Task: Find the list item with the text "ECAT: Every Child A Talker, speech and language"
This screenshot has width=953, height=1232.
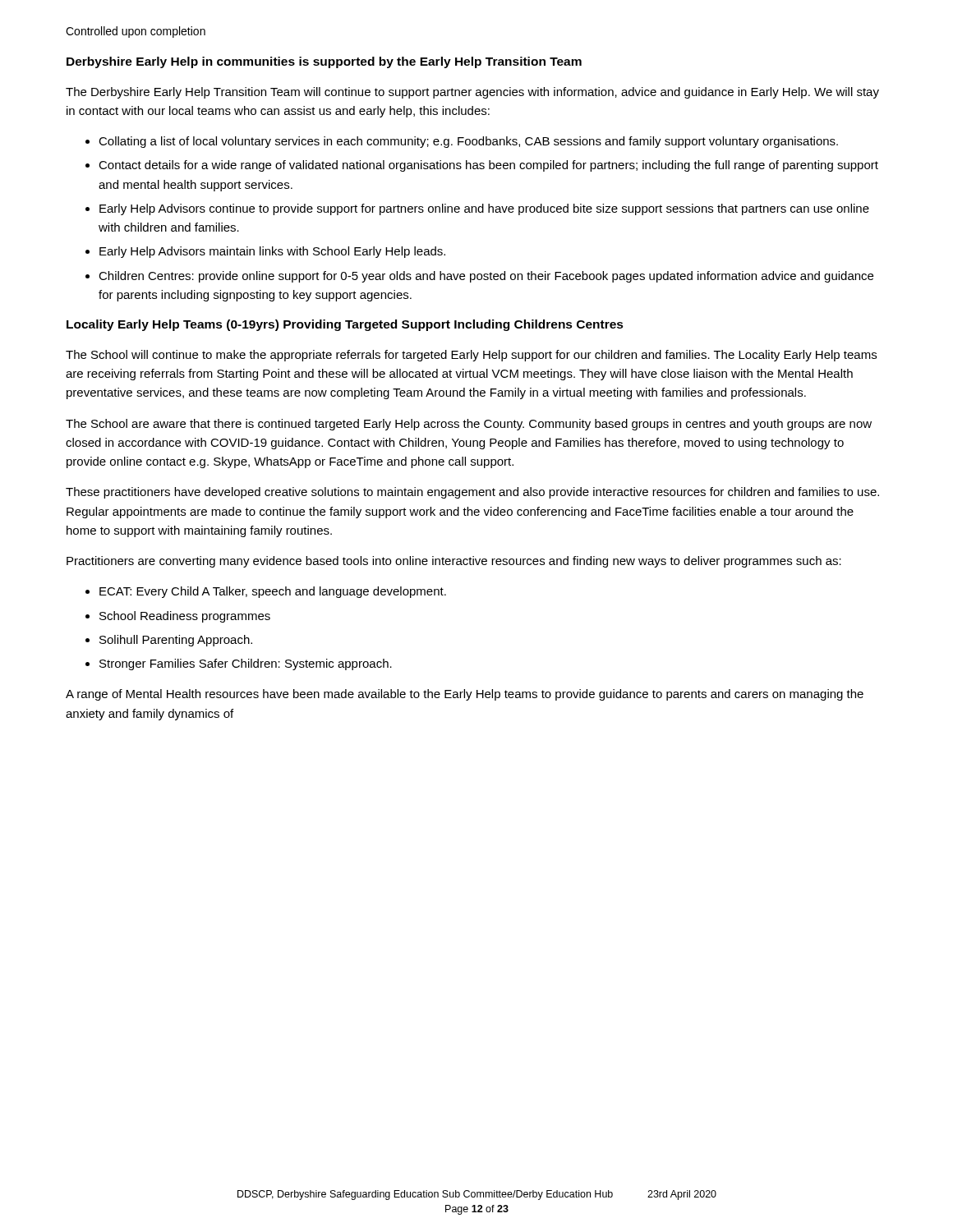Action: click(x=273, y=591)
